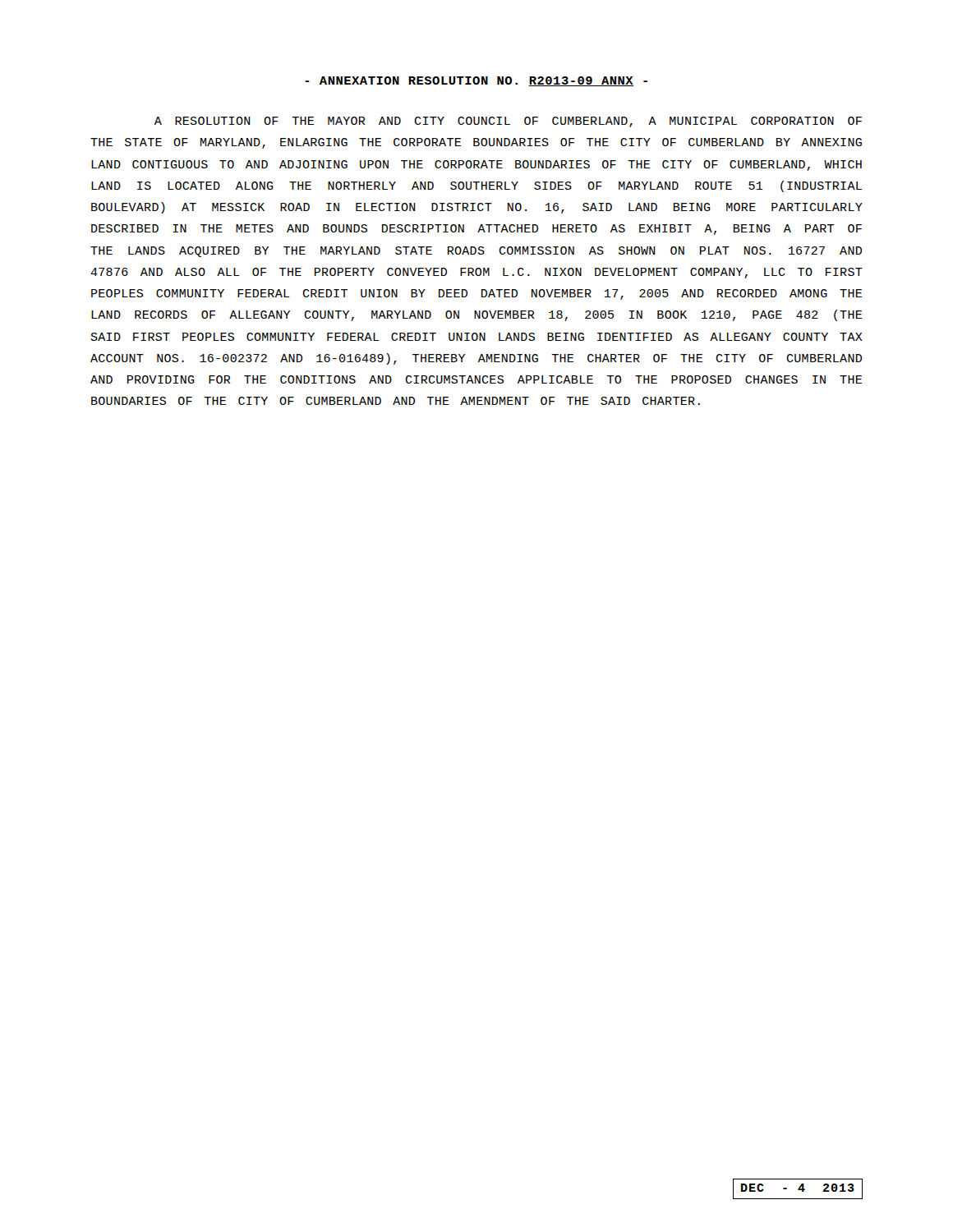Navigate to the text block starting "- ANNEXATION RESOLUTION NO. R2013-09 ANNX -"
The height and width of the screenshot is (1232, 953).
pos(476,81)
